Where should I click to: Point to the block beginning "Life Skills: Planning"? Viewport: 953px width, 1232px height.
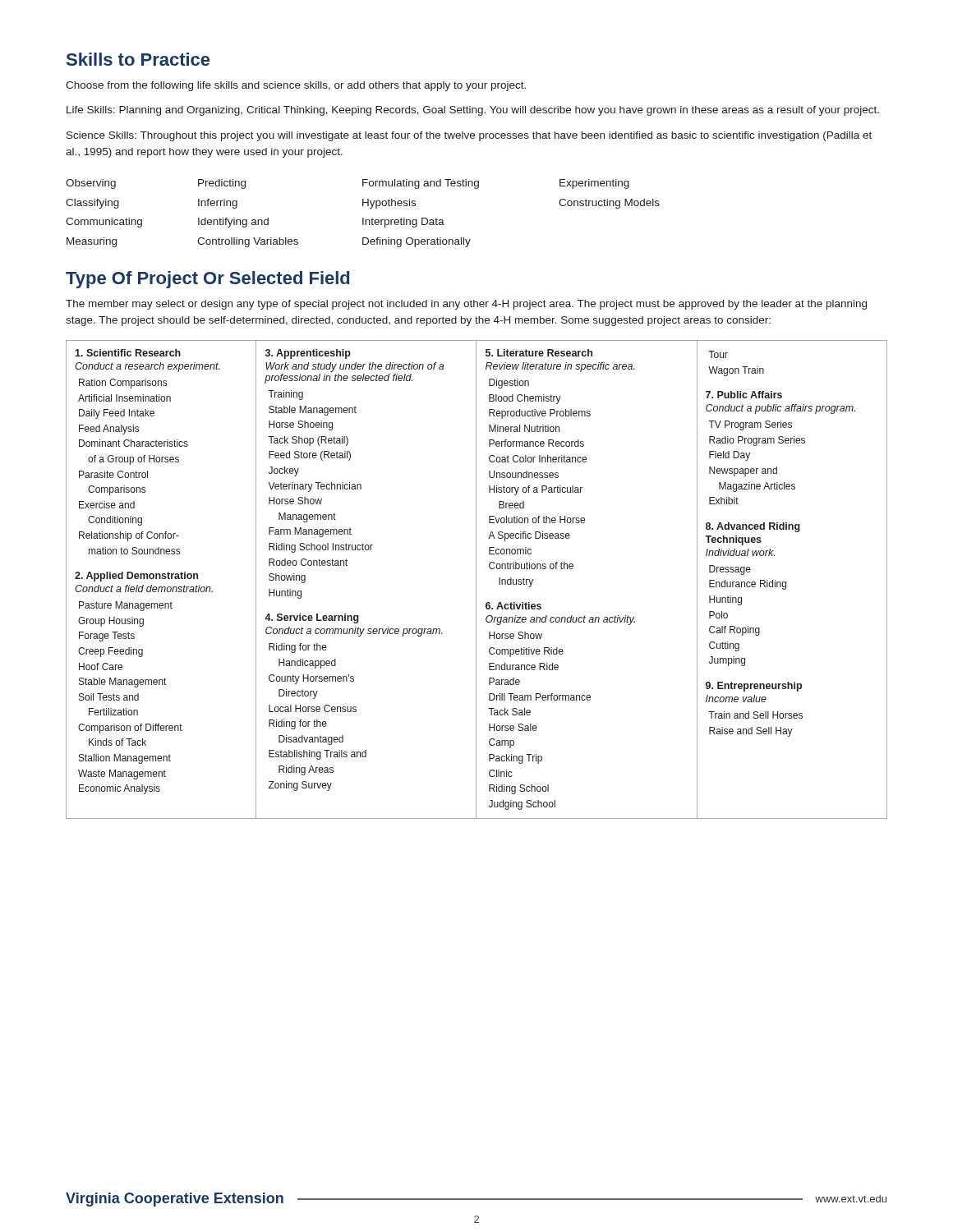click(473, 110)
